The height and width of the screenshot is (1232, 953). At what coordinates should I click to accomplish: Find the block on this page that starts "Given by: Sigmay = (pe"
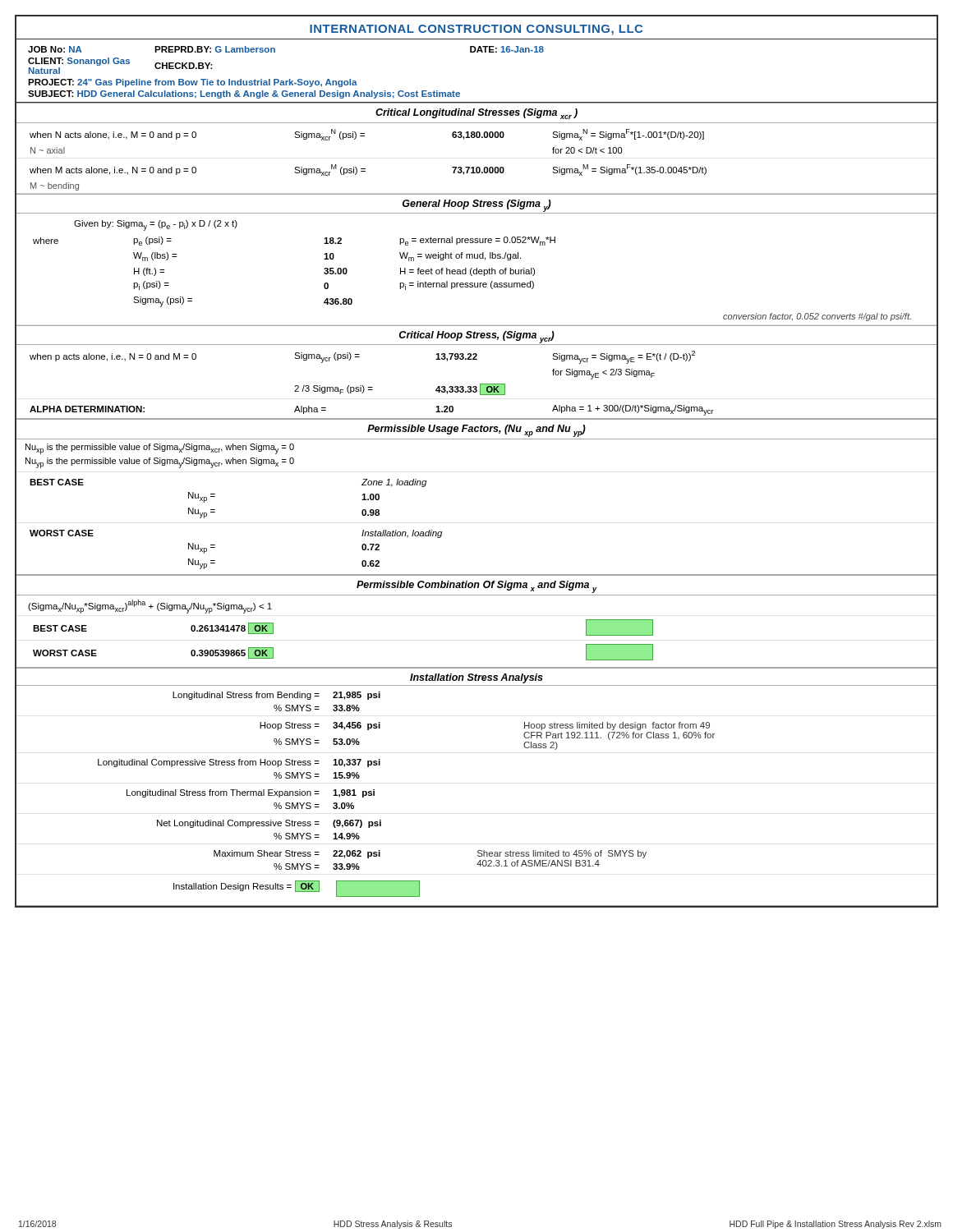[476, 270]
